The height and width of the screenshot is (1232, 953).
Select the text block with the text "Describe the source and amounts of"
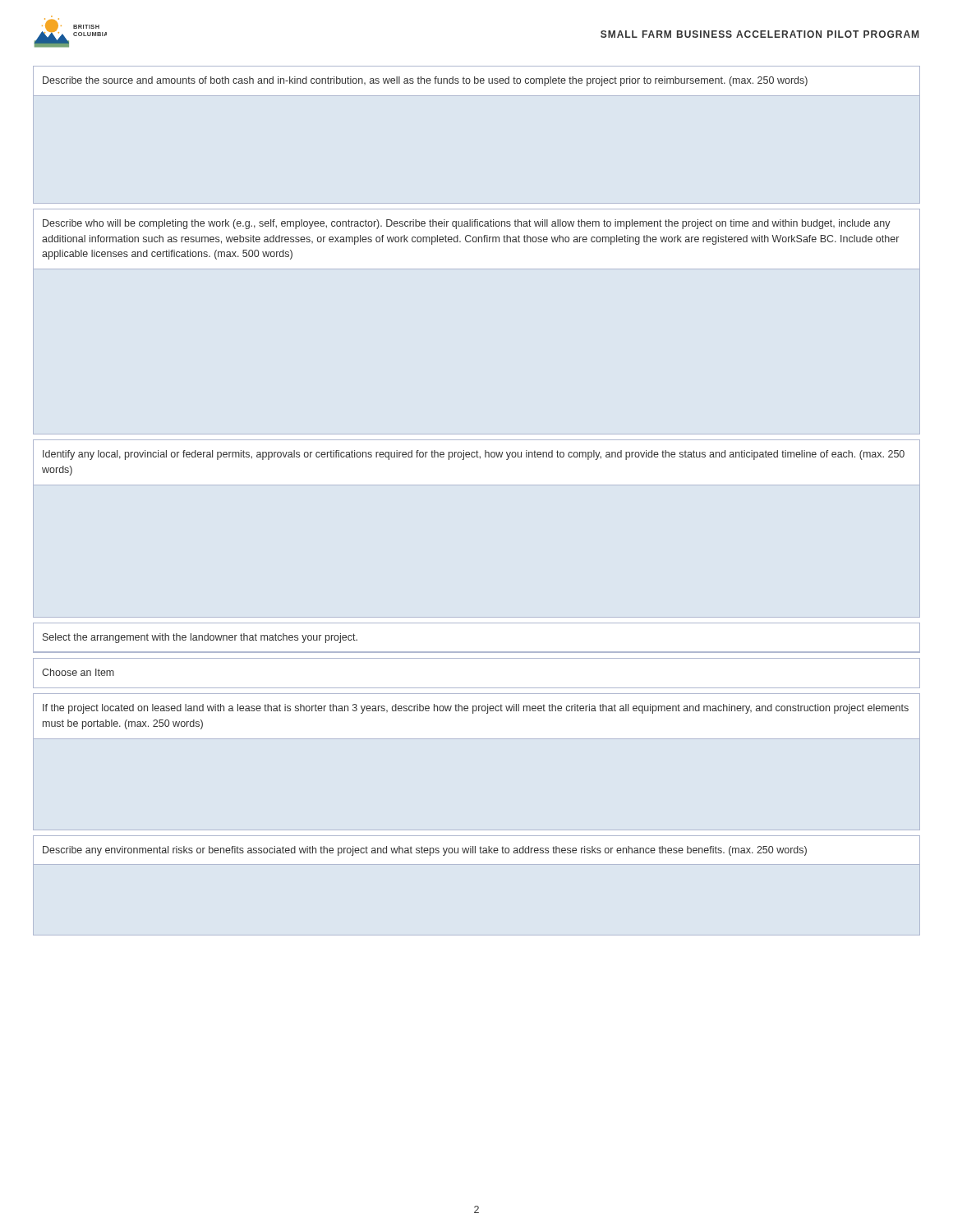425,81
